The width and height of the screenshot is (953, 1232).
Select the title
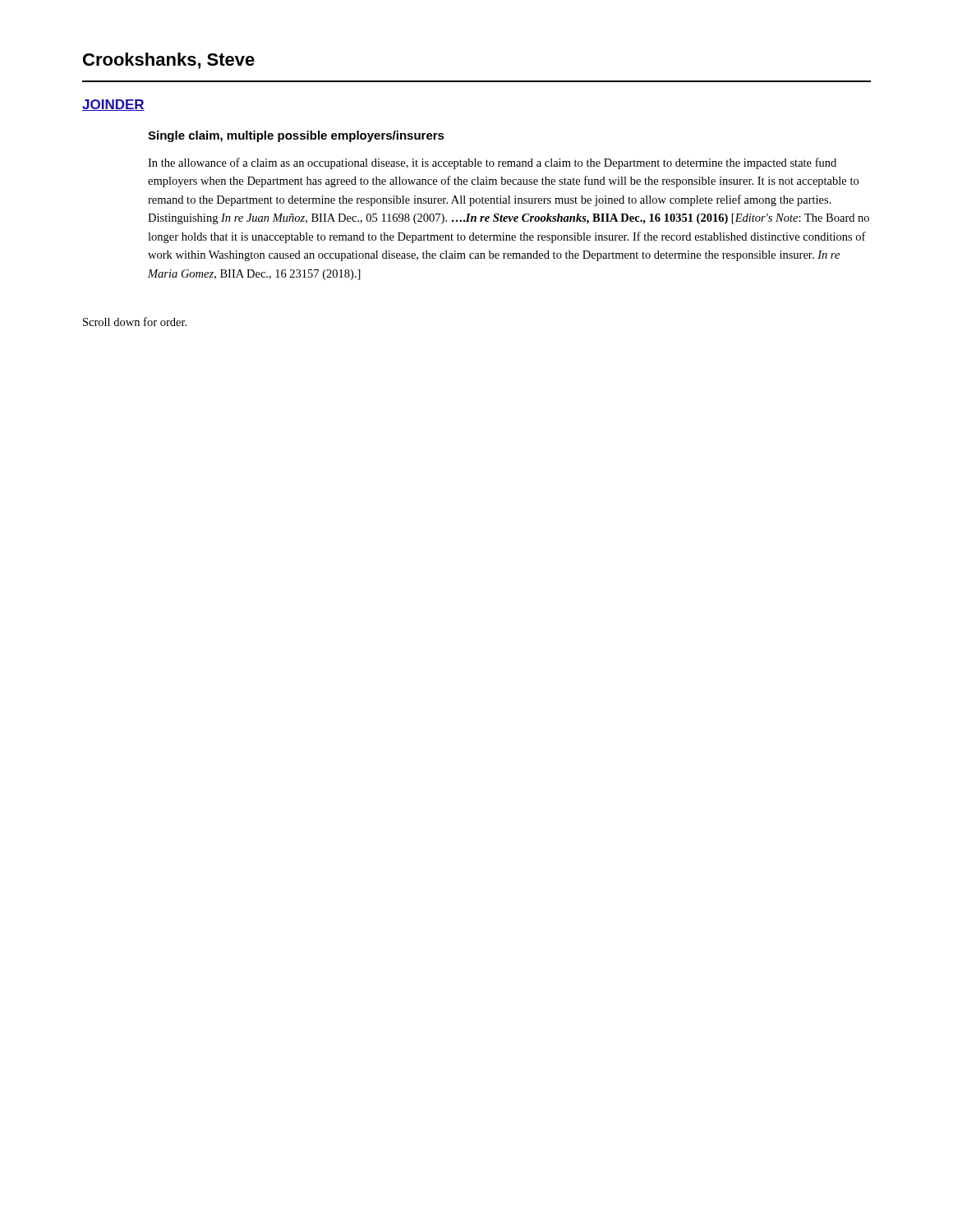coord(476,60)
